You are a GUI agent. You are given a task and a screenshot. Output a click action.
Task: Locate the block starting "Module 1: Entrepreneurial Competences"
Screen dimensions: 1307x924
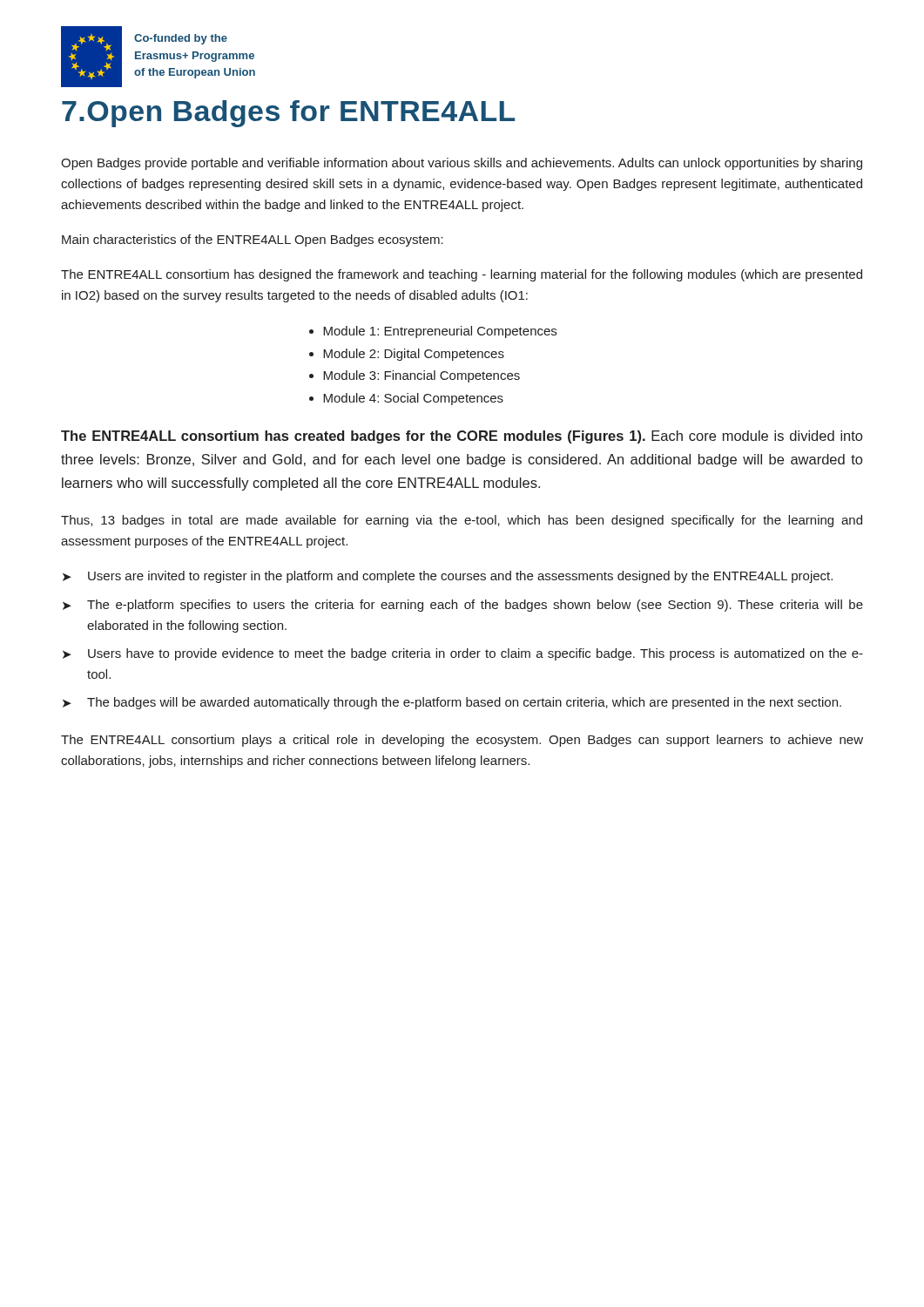tap(440, 331)
